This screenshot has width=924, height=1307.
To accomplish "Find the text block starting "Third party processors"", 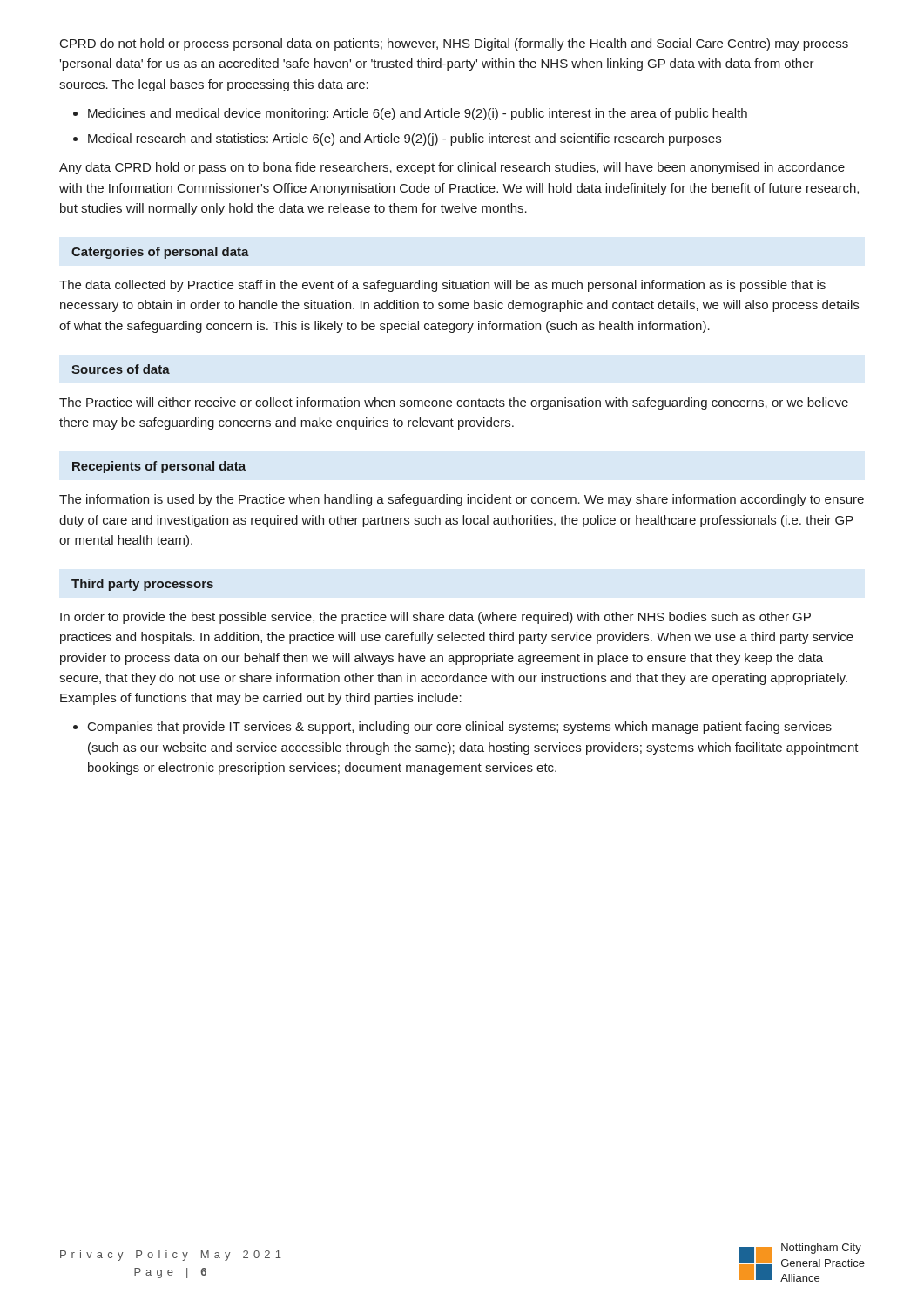I will click(142, 585).
